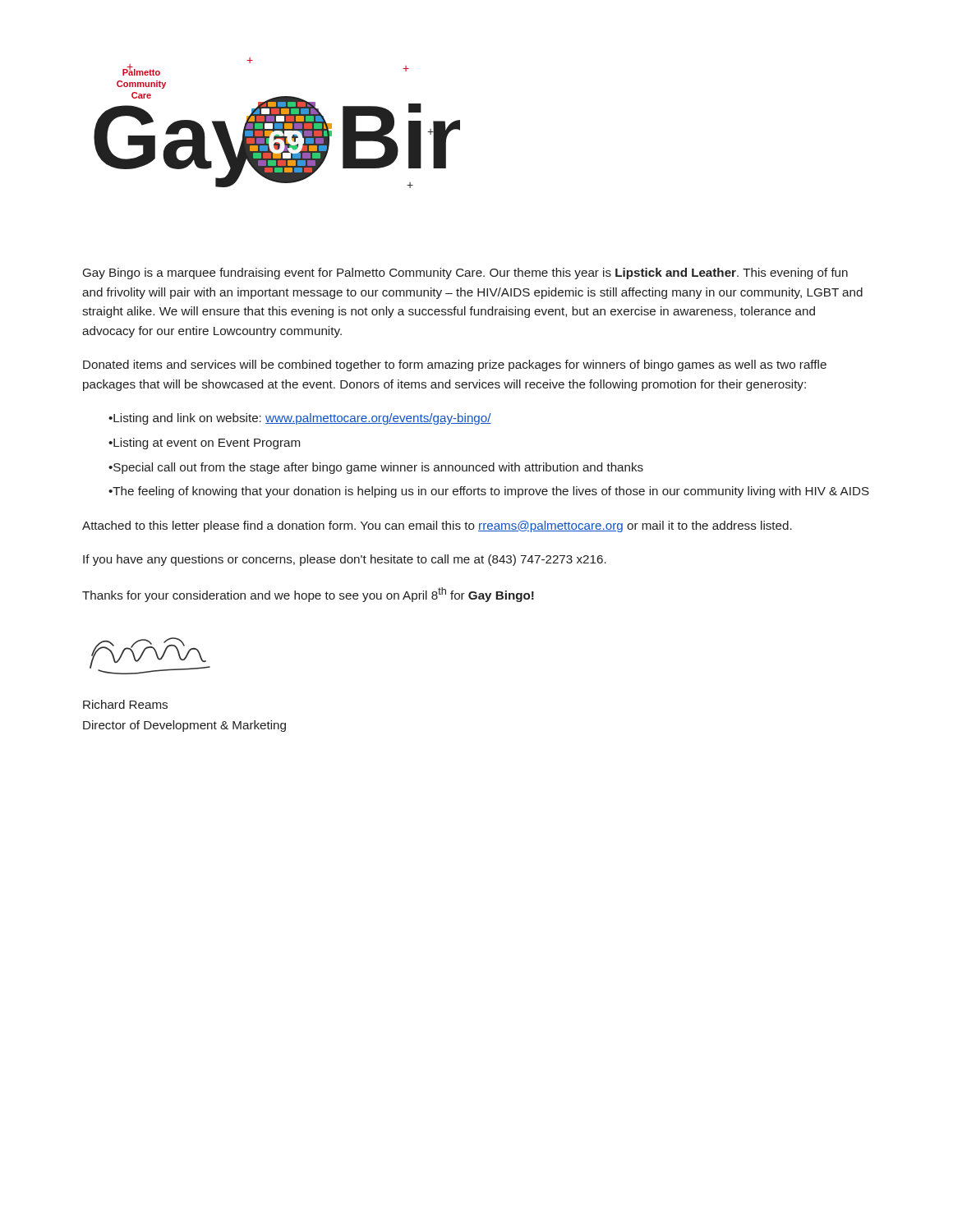This screenshot has height=1232, width=953.
Task: Locate the element starting "Gay Bingo is a marquee"
Action: click(473, 301)
